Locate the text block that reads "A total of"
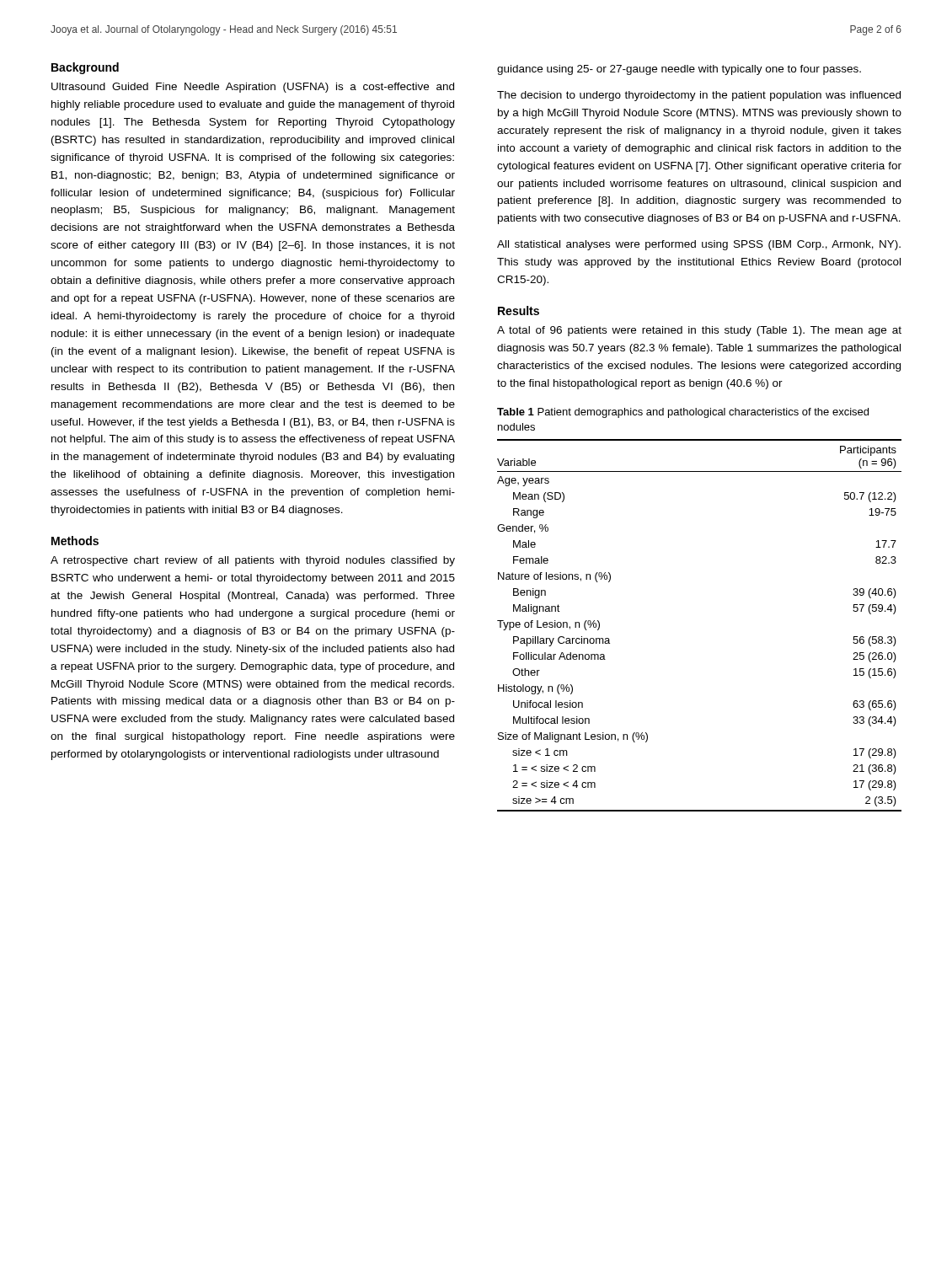This screenshot has height=1264, width=952. click(699, 356)
